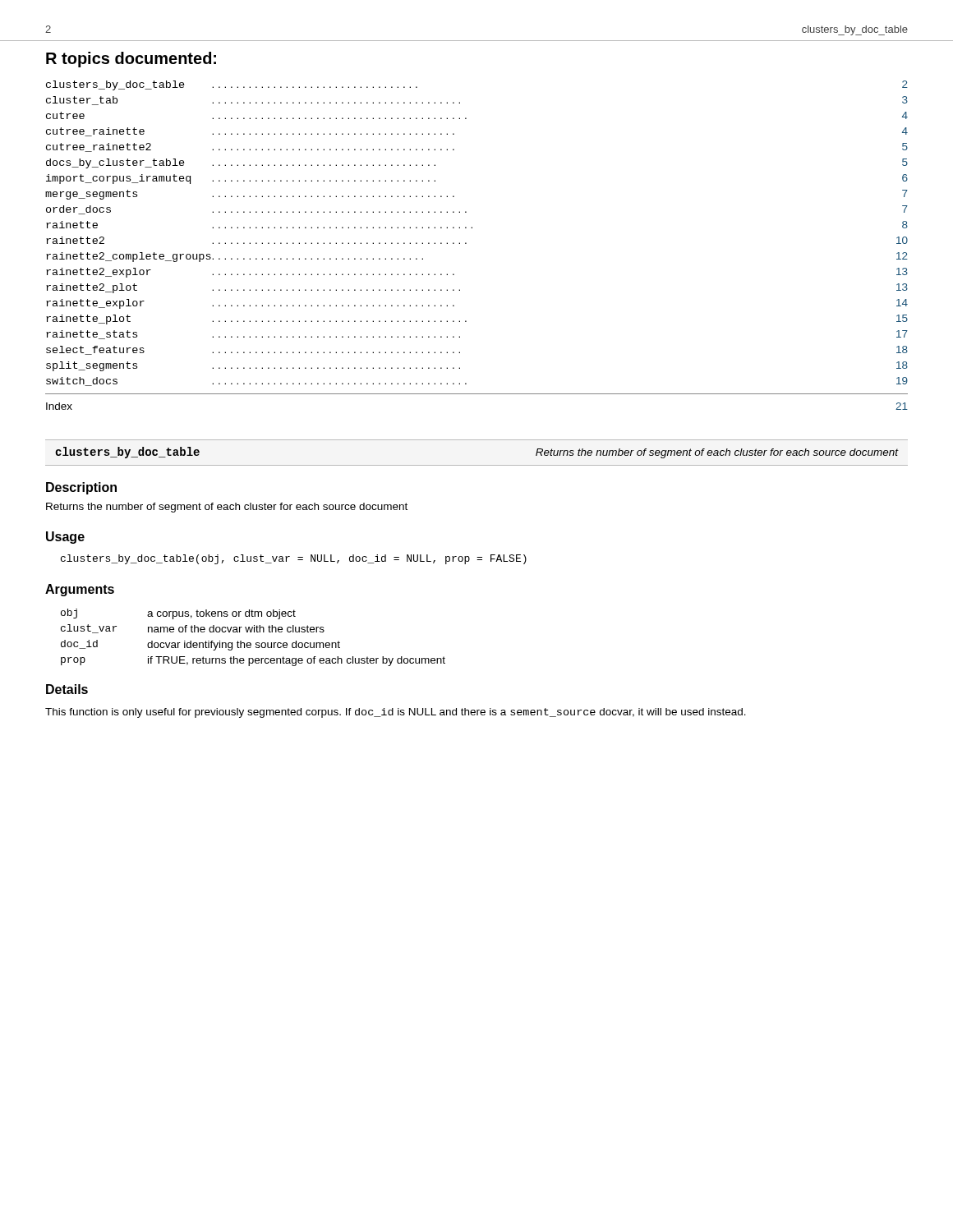Click on the text block starting "order_docs . ."
The image size is (953, 1232).
click(x=476, y=209)
